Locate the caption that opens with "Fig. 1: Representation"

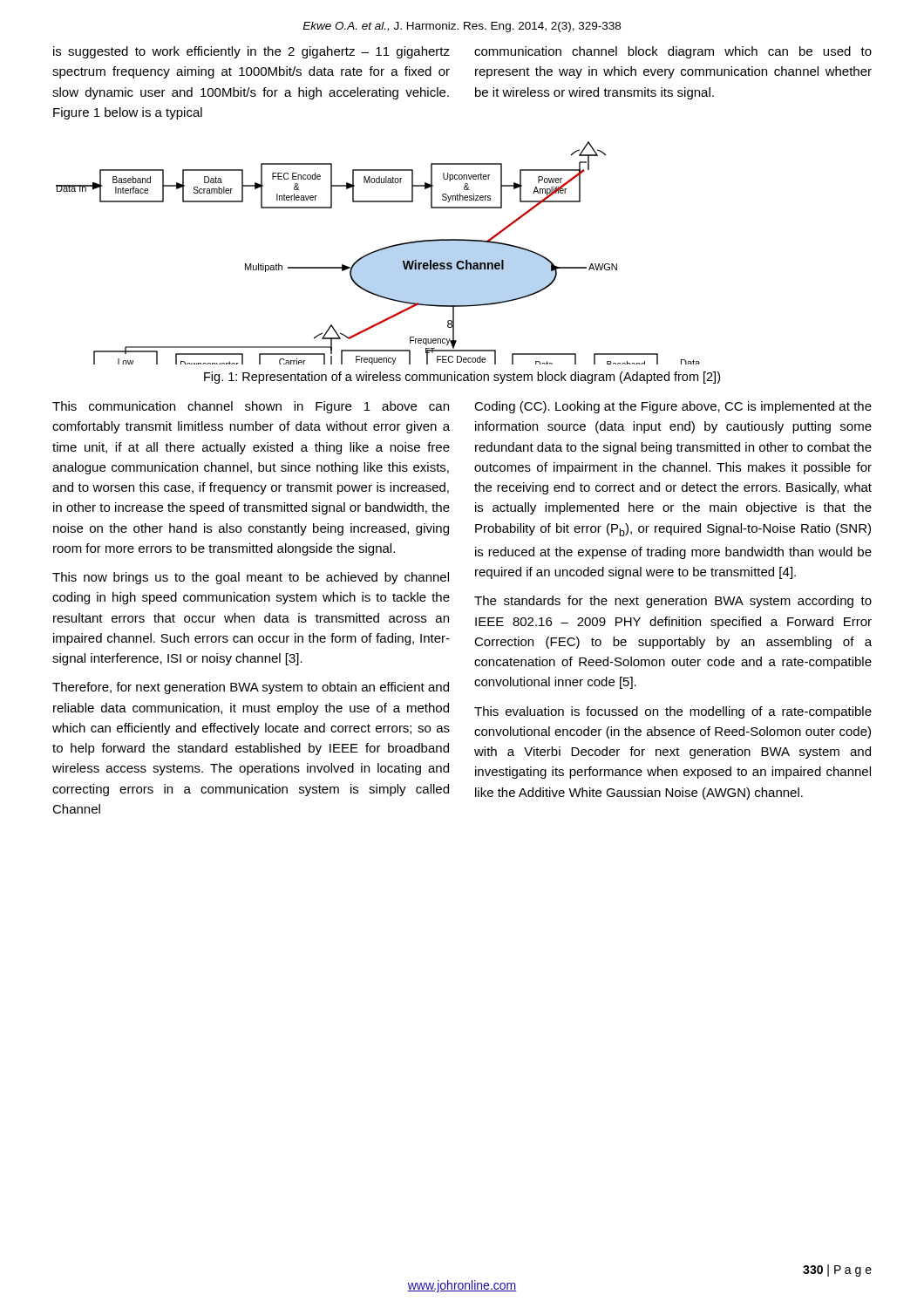tap(462, 377)
